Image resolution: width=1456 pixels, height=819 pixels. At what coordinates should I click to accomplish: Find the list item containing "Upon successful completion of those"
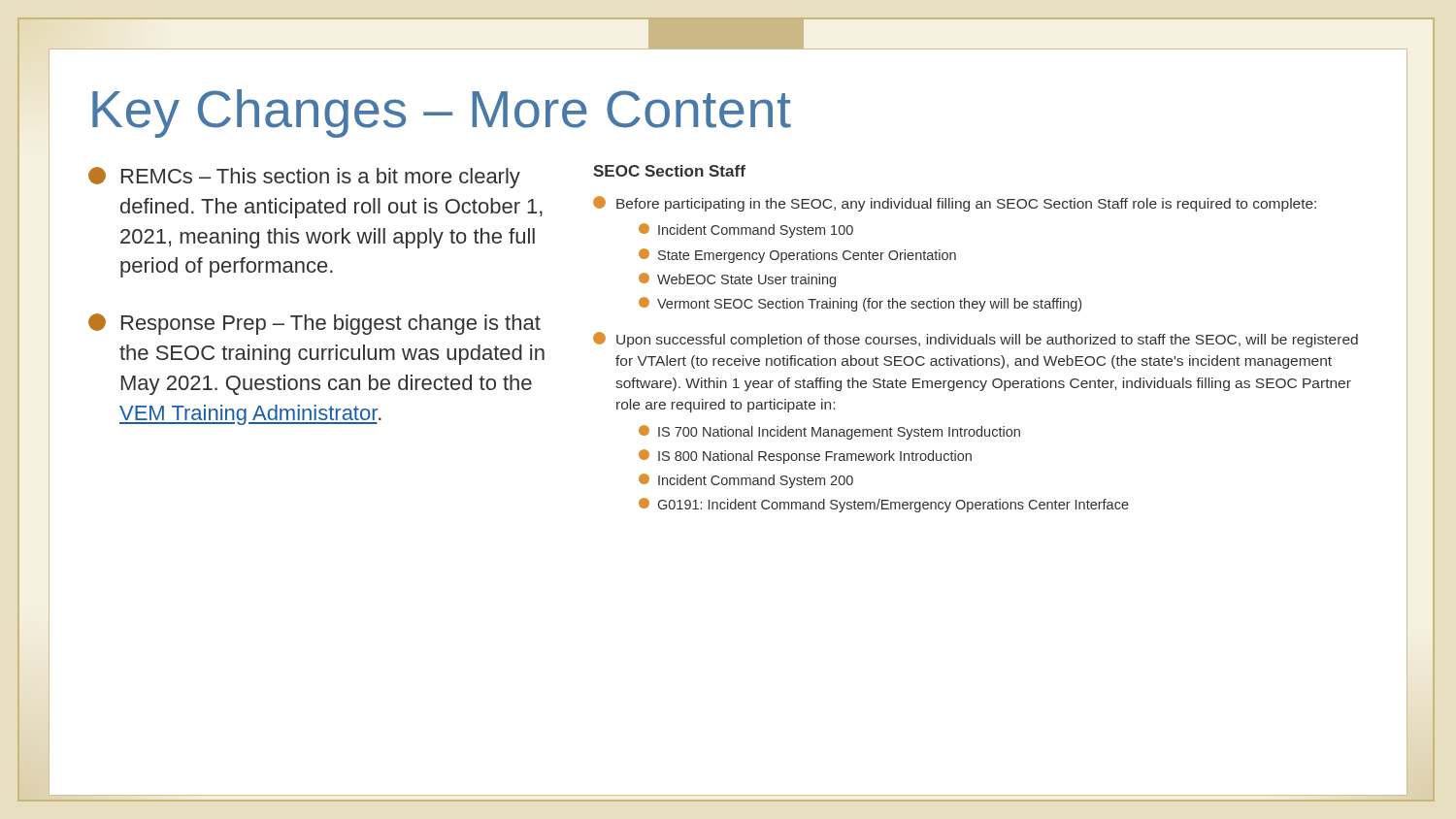(x=980, y=424)
